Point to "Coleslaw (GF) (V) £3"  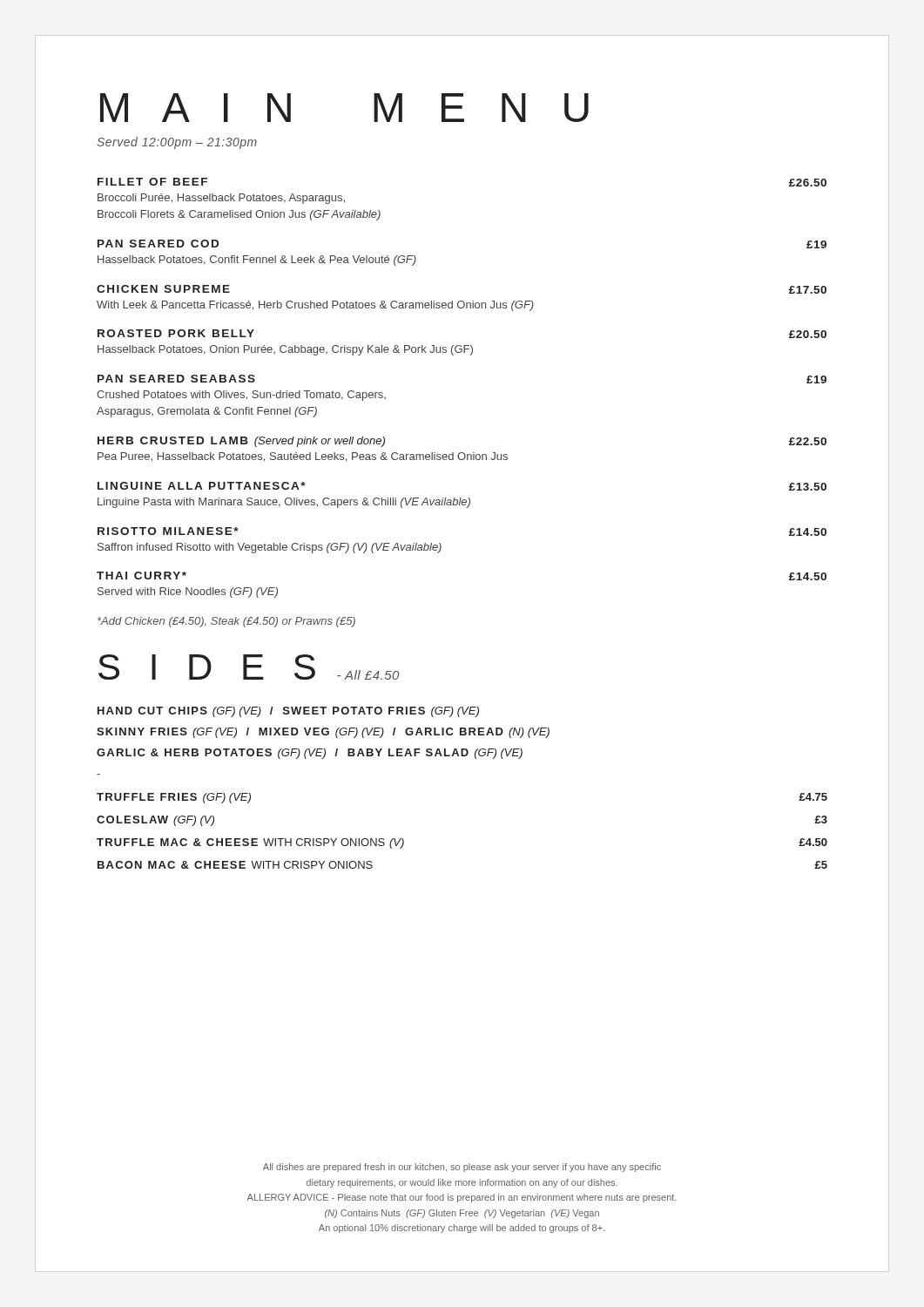click(153, 820)
